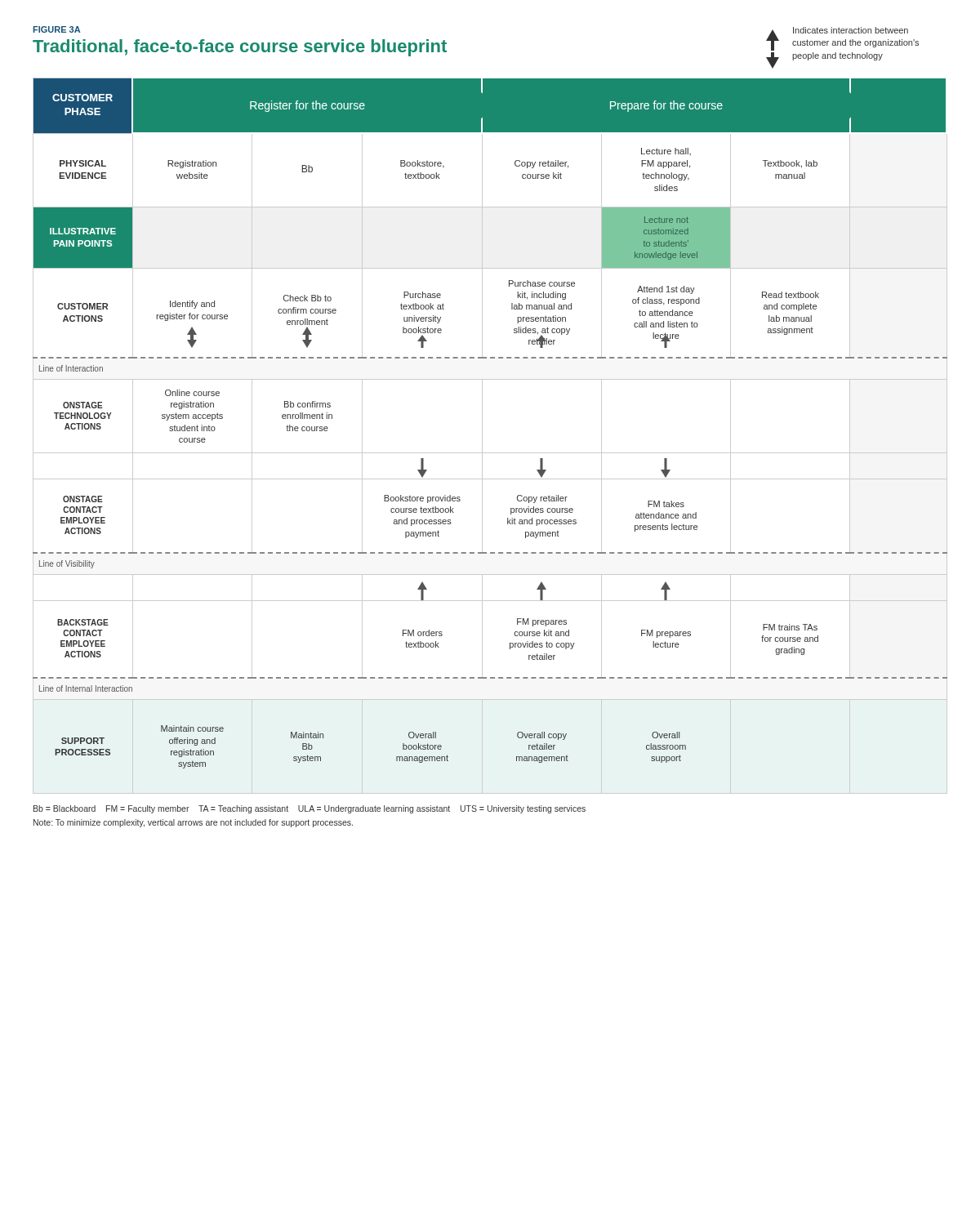The width and height of the screenshot is (980, 1225).
Task: Find a section header
Action: tap(490, 47)
